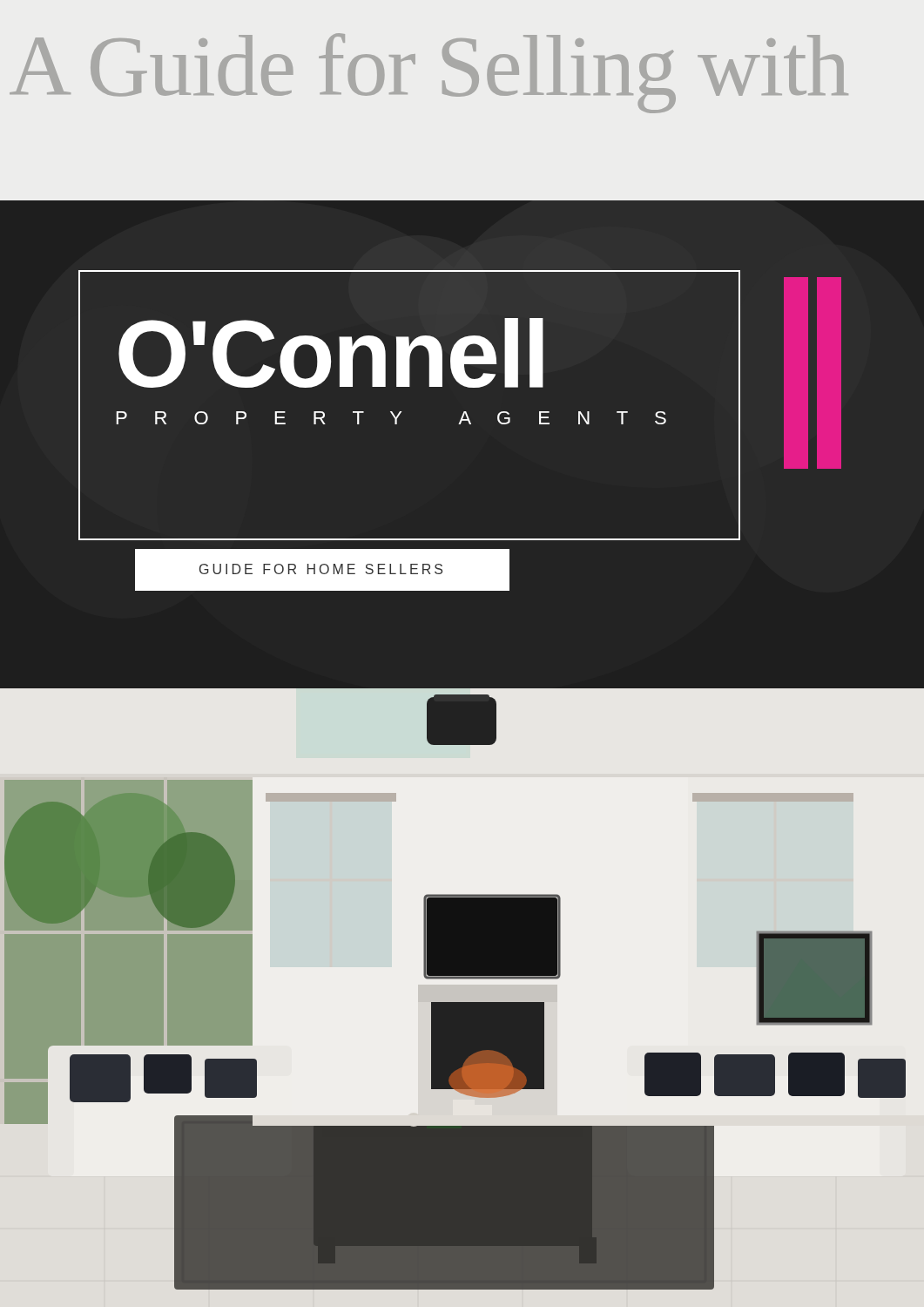This screenshot has height=1307, width=924.
Task: Select the photo
Action: (462, 998)
